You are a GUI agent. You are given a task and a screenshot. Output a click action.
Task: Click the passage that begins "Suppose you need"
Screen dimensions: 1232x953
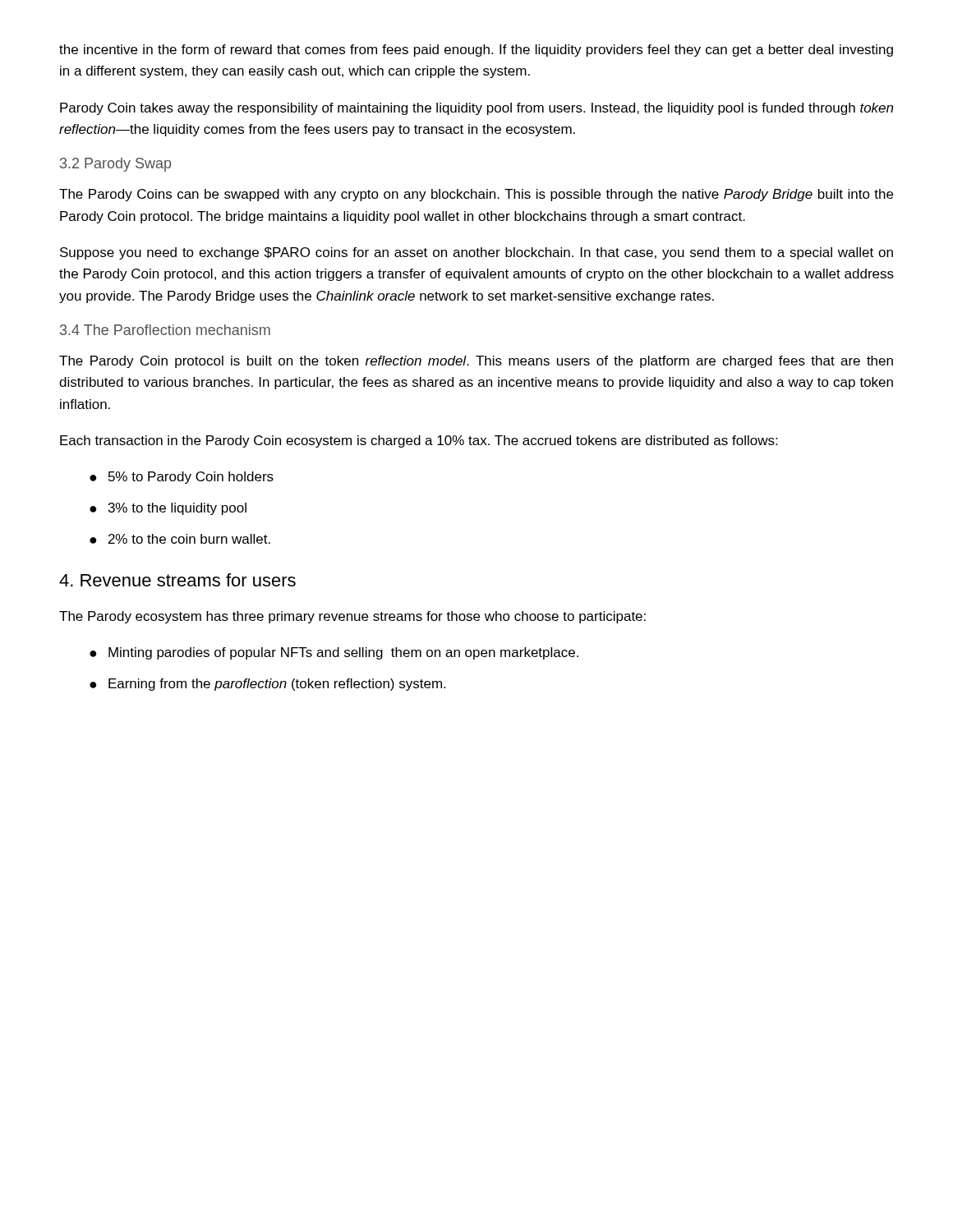coord(476,274)
